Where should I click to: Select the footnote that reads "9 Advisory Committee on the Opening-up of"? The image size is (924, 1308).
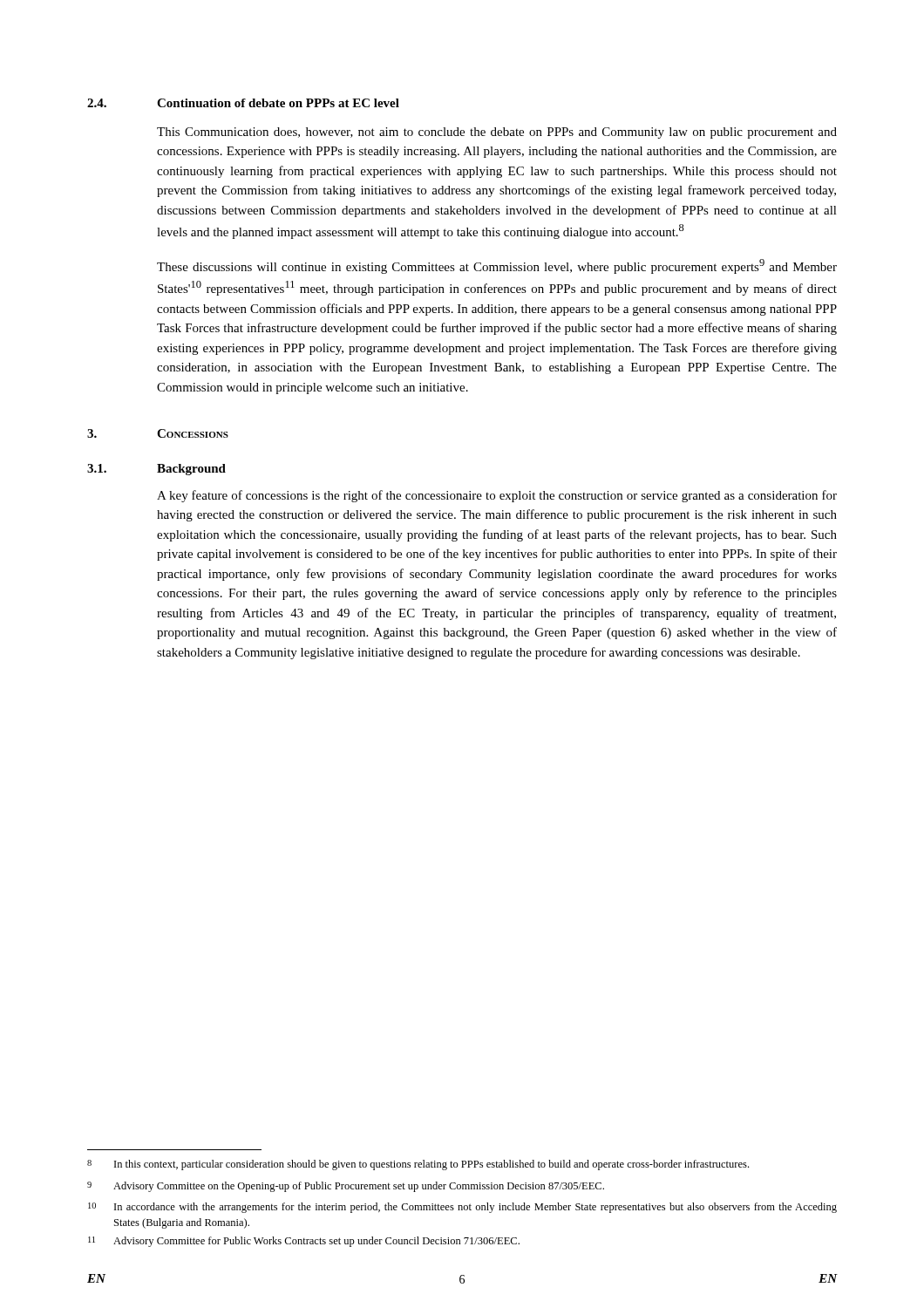pyautogui.click(x=462, y=1188)
